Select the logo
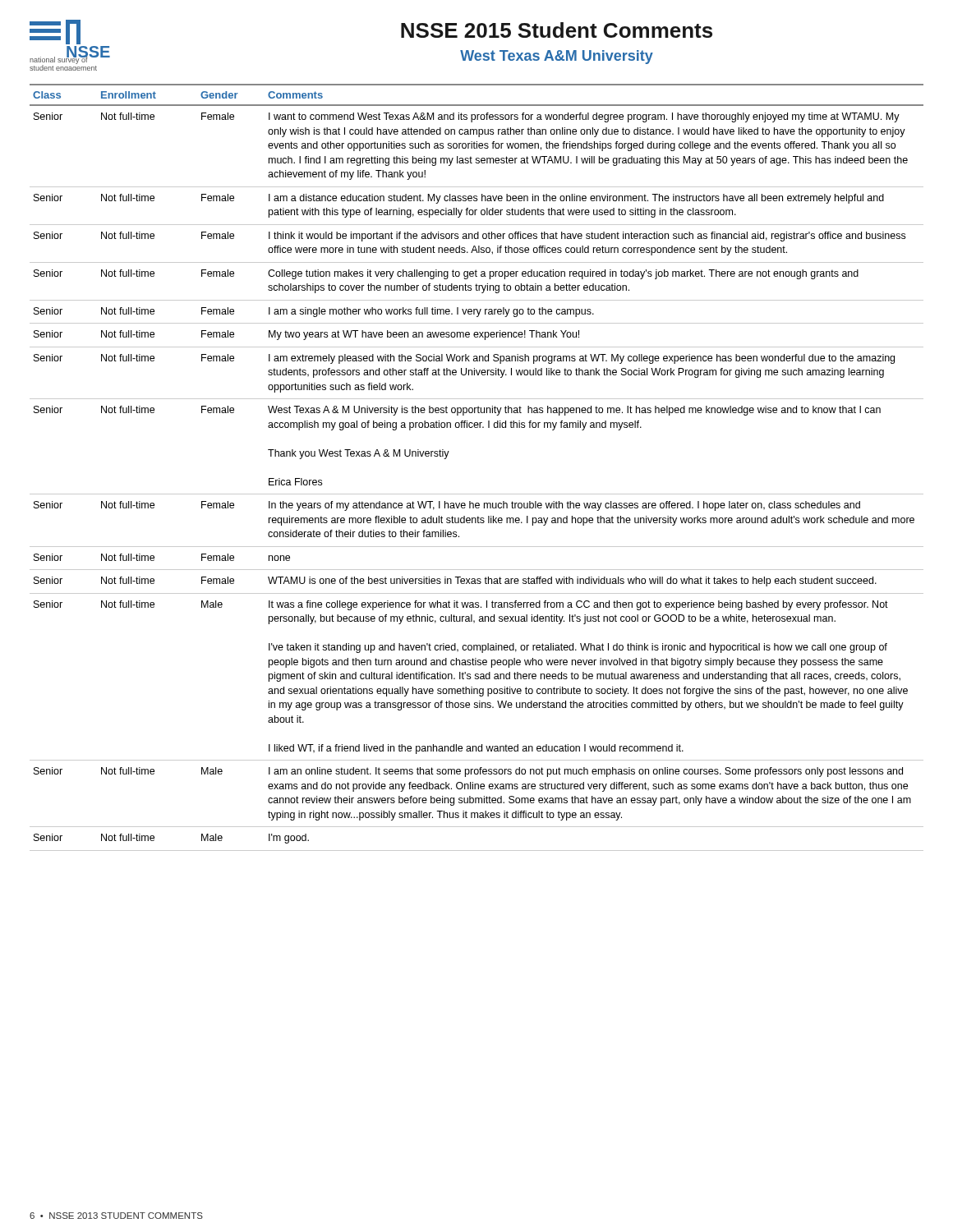Image resolution: width=953 pixels, height=1232 pixels. coord(101,43)
